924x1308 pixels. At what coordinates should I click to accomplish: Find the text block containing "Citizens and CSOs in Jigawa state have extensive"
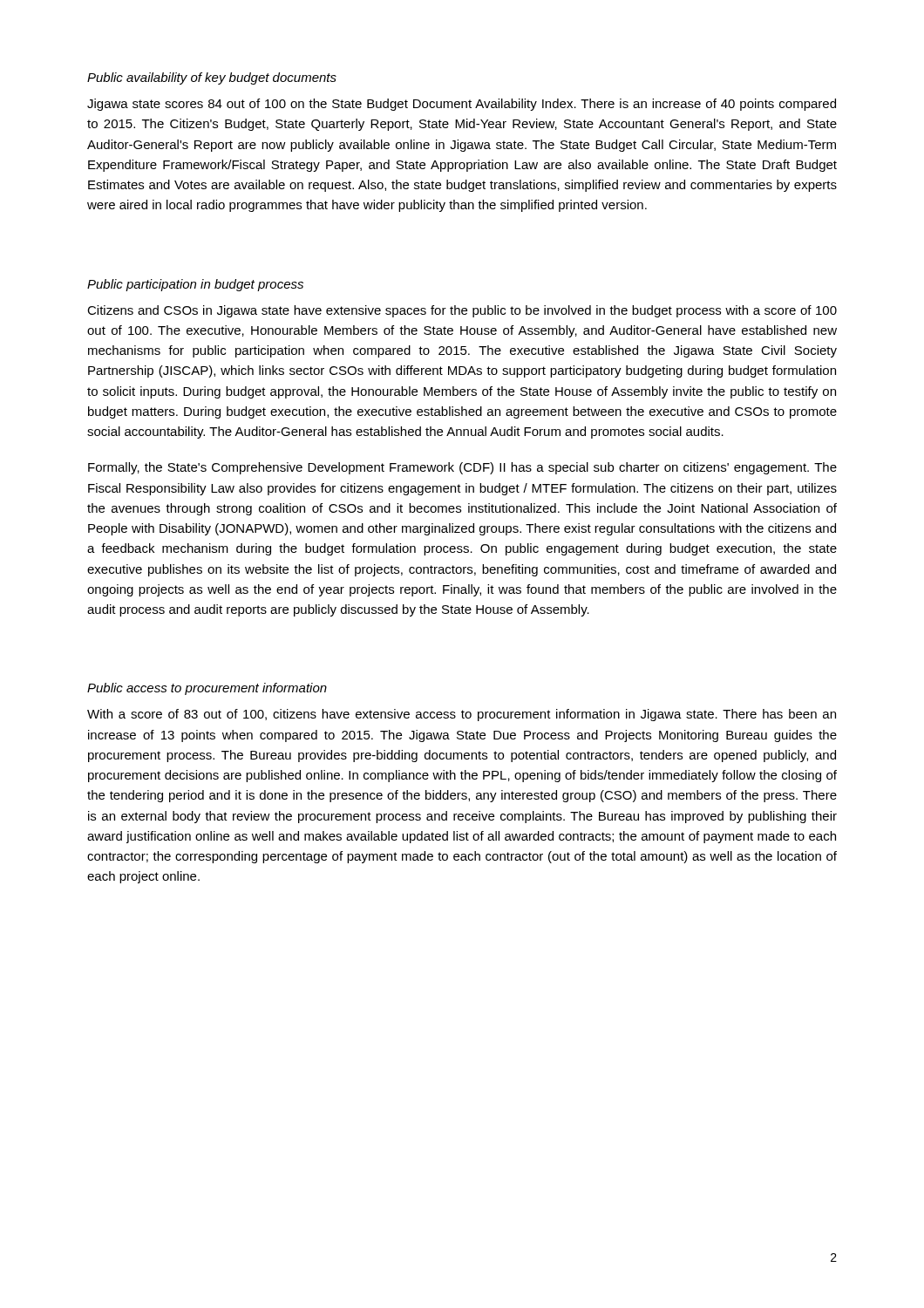pyautogui.click(x=462, y=370)
